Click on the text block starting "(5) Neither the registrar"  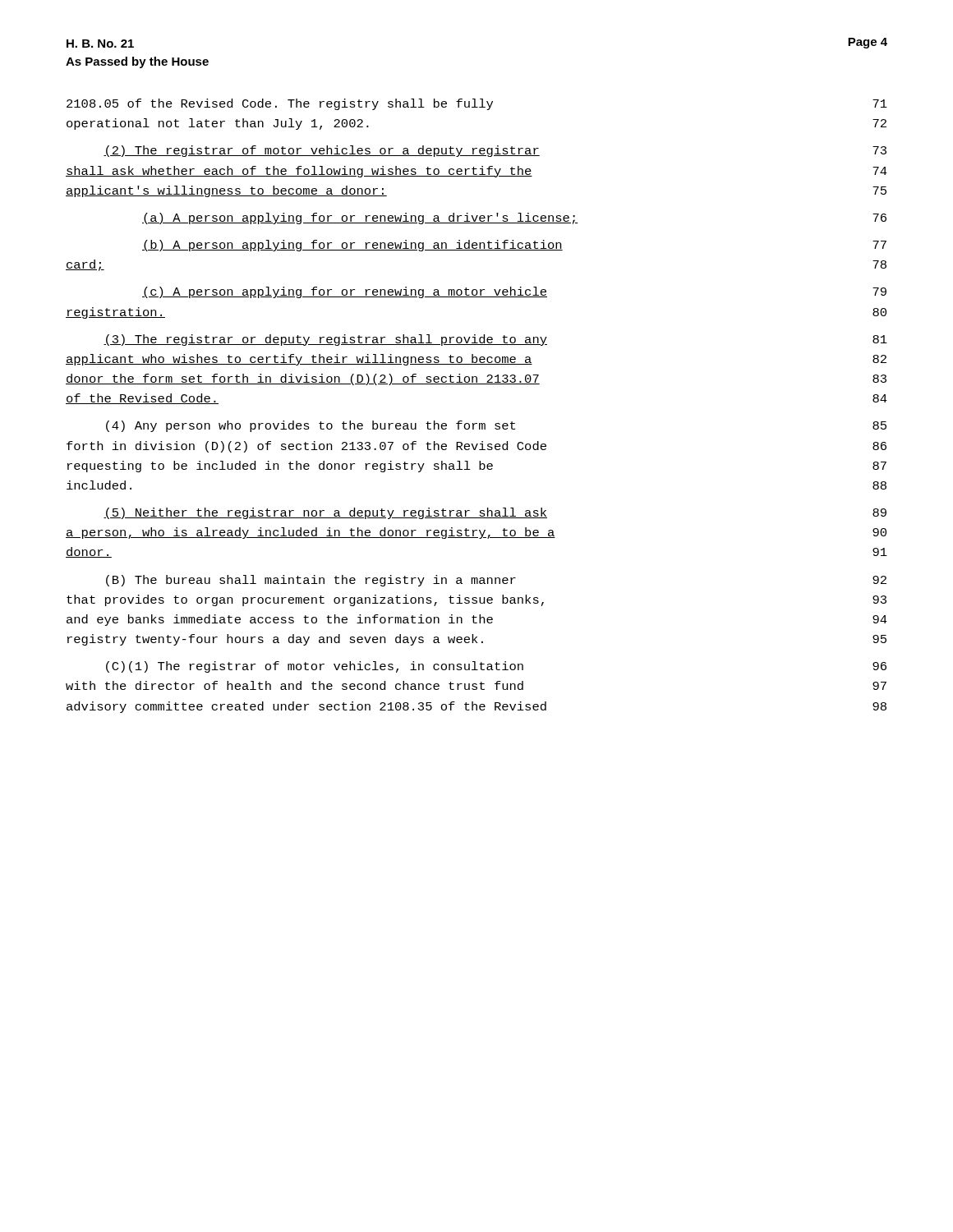[476, 533]
